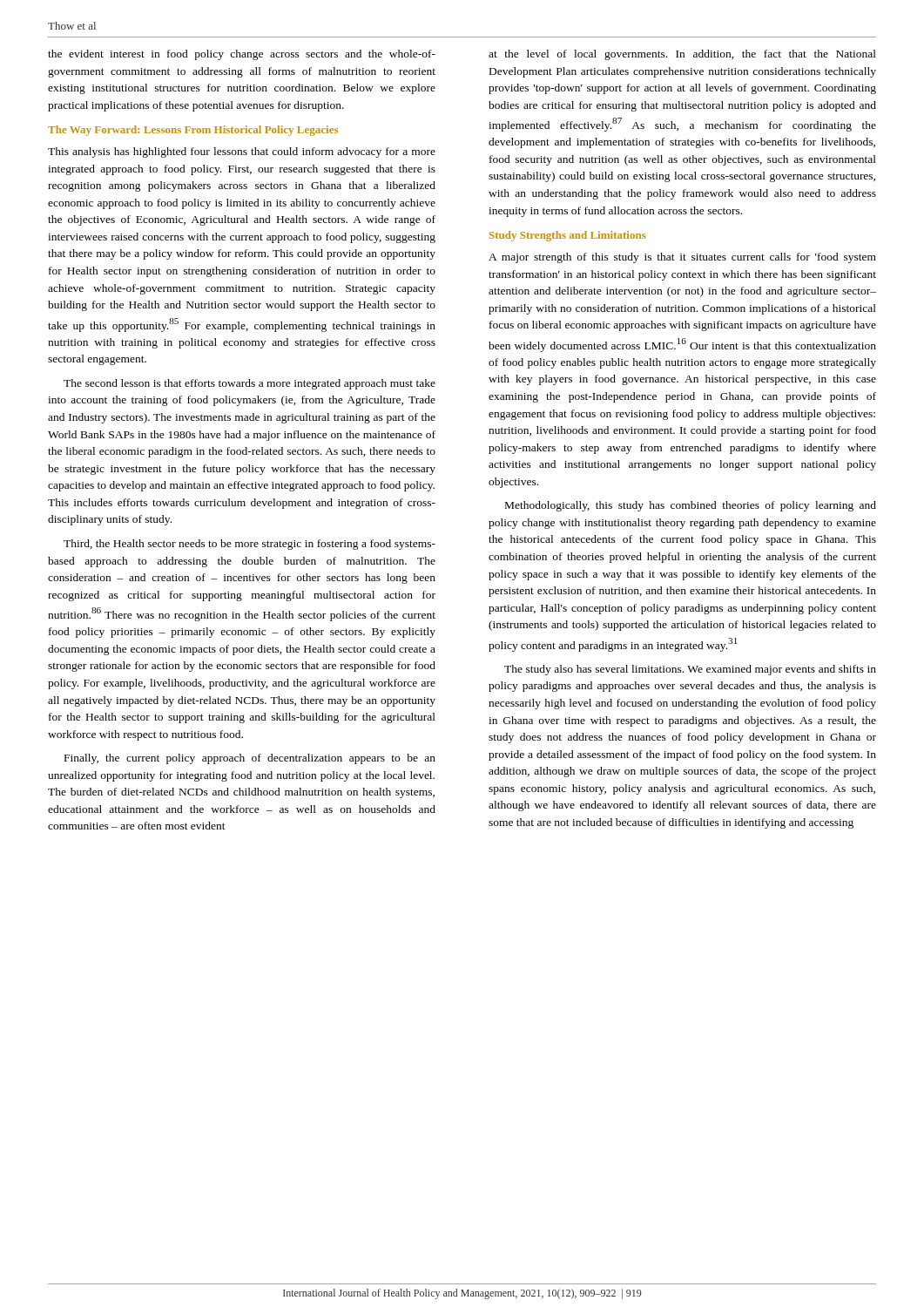This screenshot has width=924, height=1307.
Task: Point to the block beginning "at the level of"
Action: tap(682, 132)
